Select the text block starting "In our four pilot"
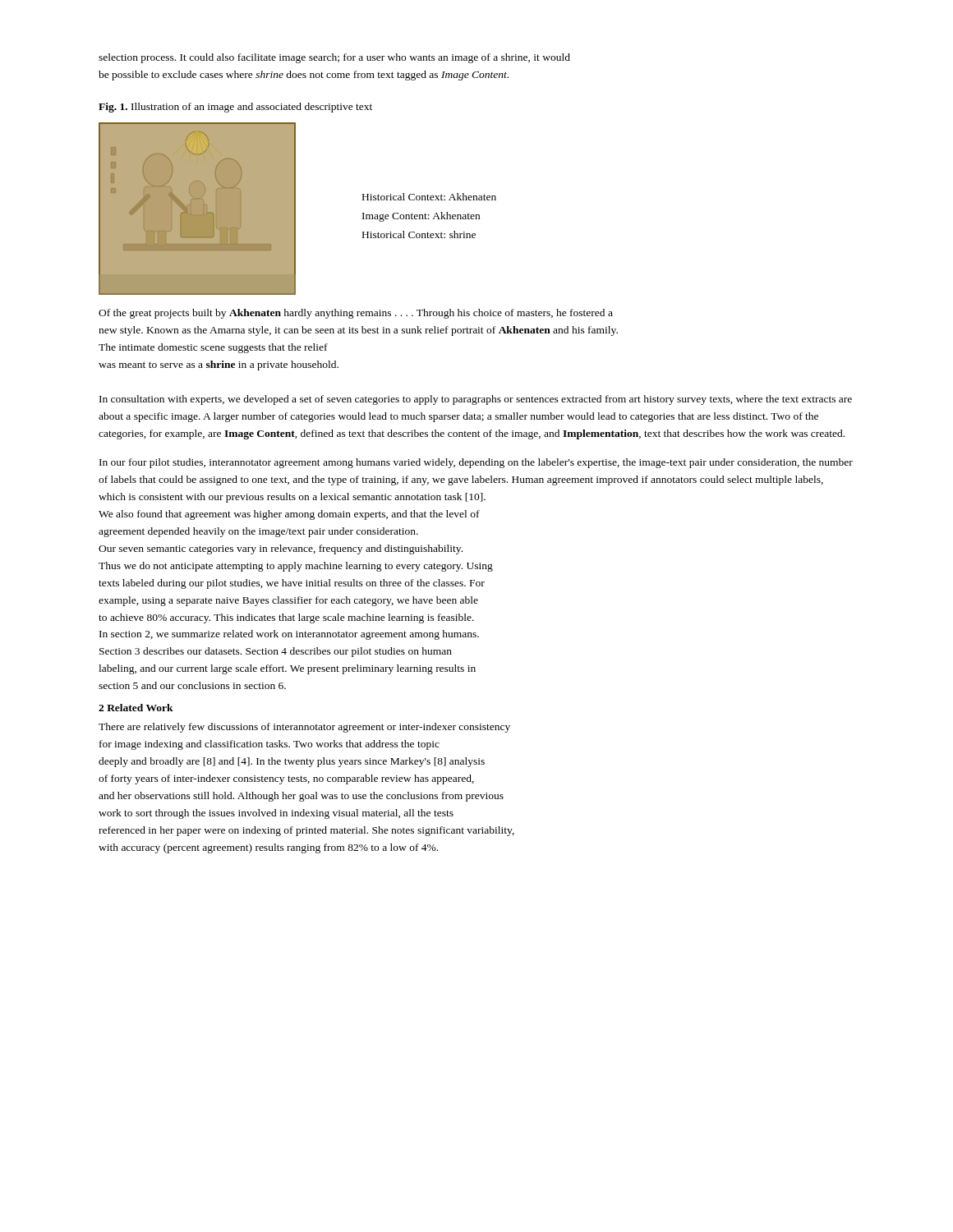Image resolution: width=953 pixels, height=1232 pixels. pos(476,574)
